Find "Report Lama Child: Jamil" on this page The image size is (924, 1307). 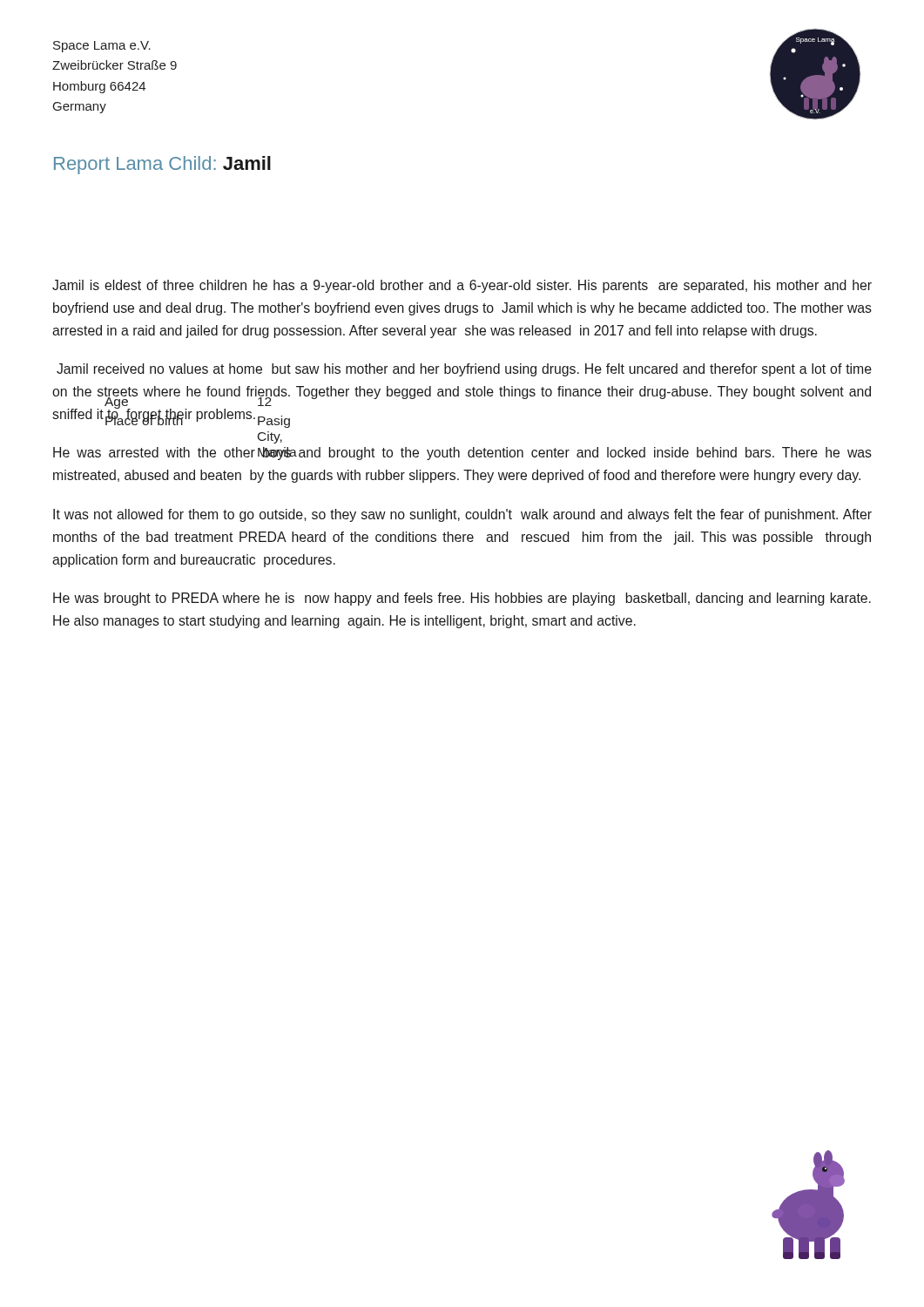tap(162, 163)
